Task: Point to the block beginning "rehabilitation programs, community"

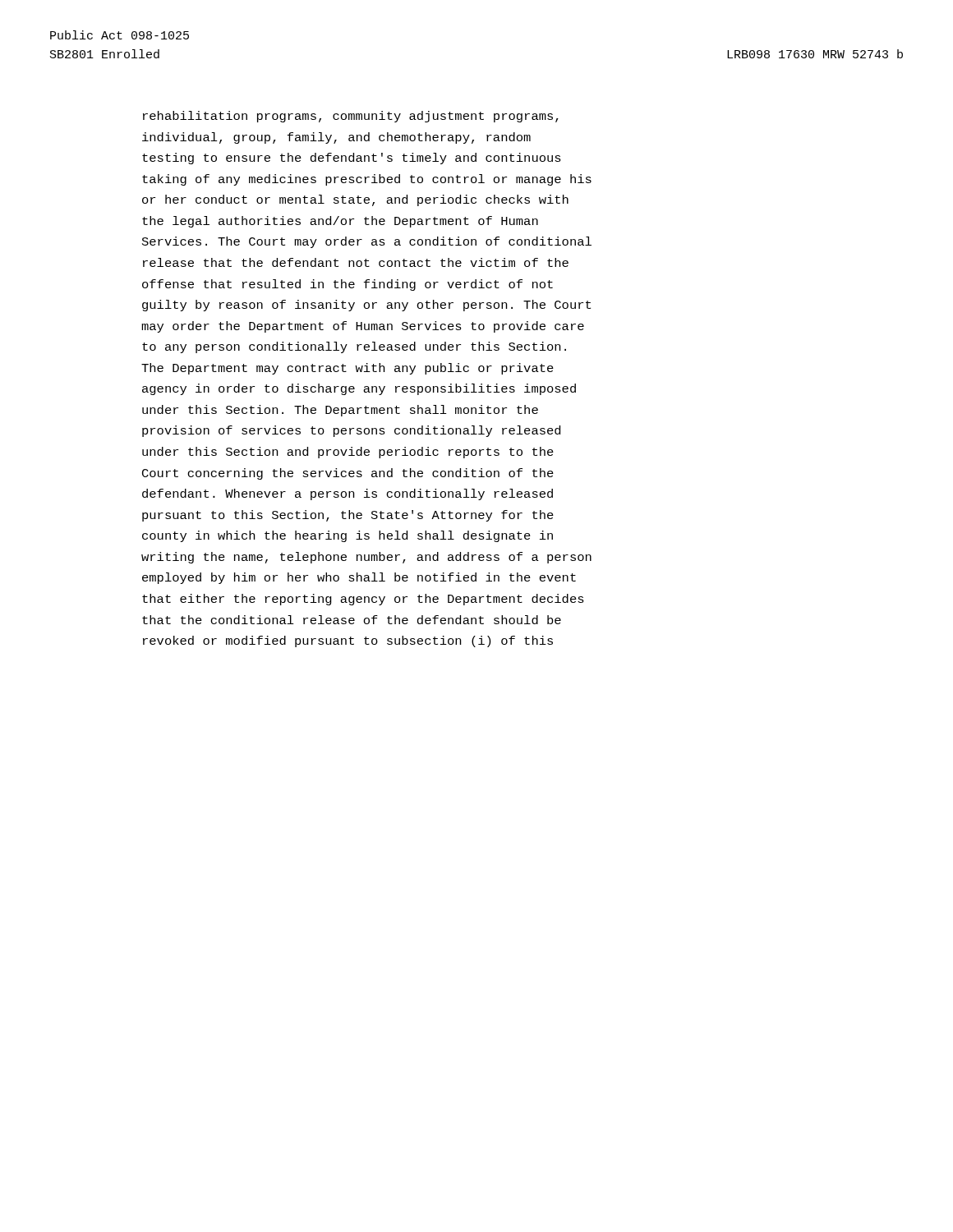Action: 367,379
